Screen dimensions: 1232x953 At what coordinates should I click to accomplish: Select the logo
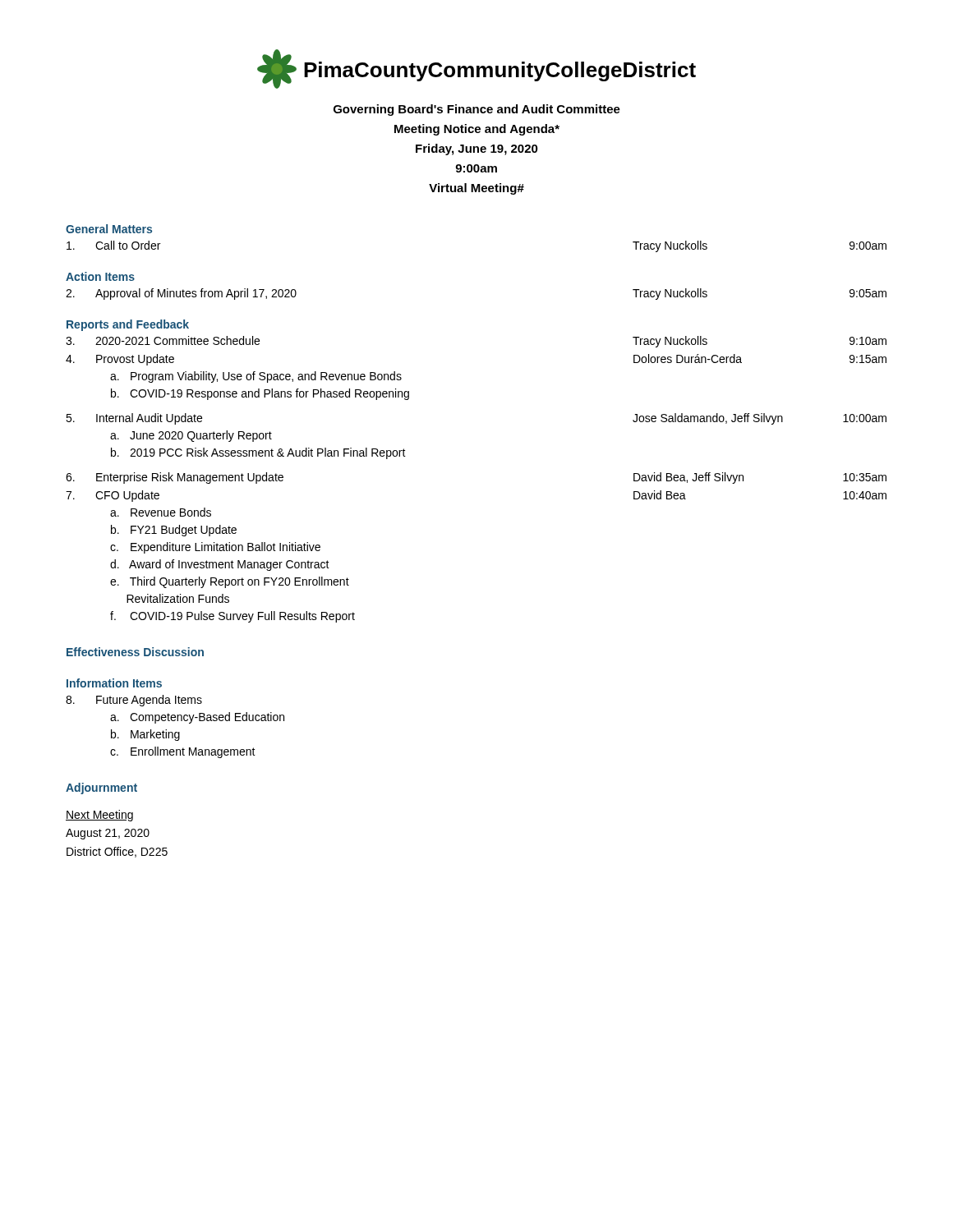277,70
